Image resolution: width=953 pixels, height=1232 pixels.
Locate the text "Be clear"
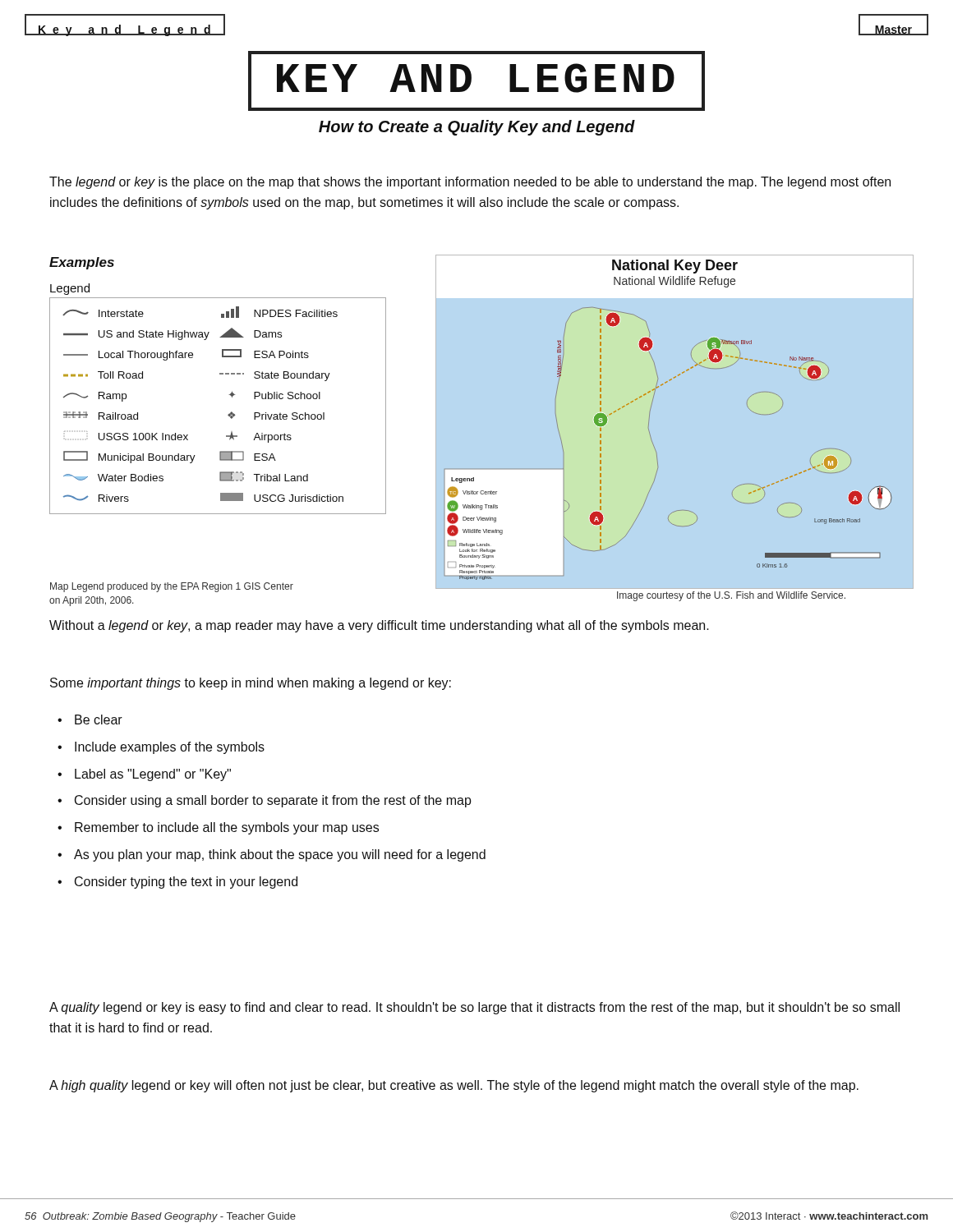tap(98, 720)
